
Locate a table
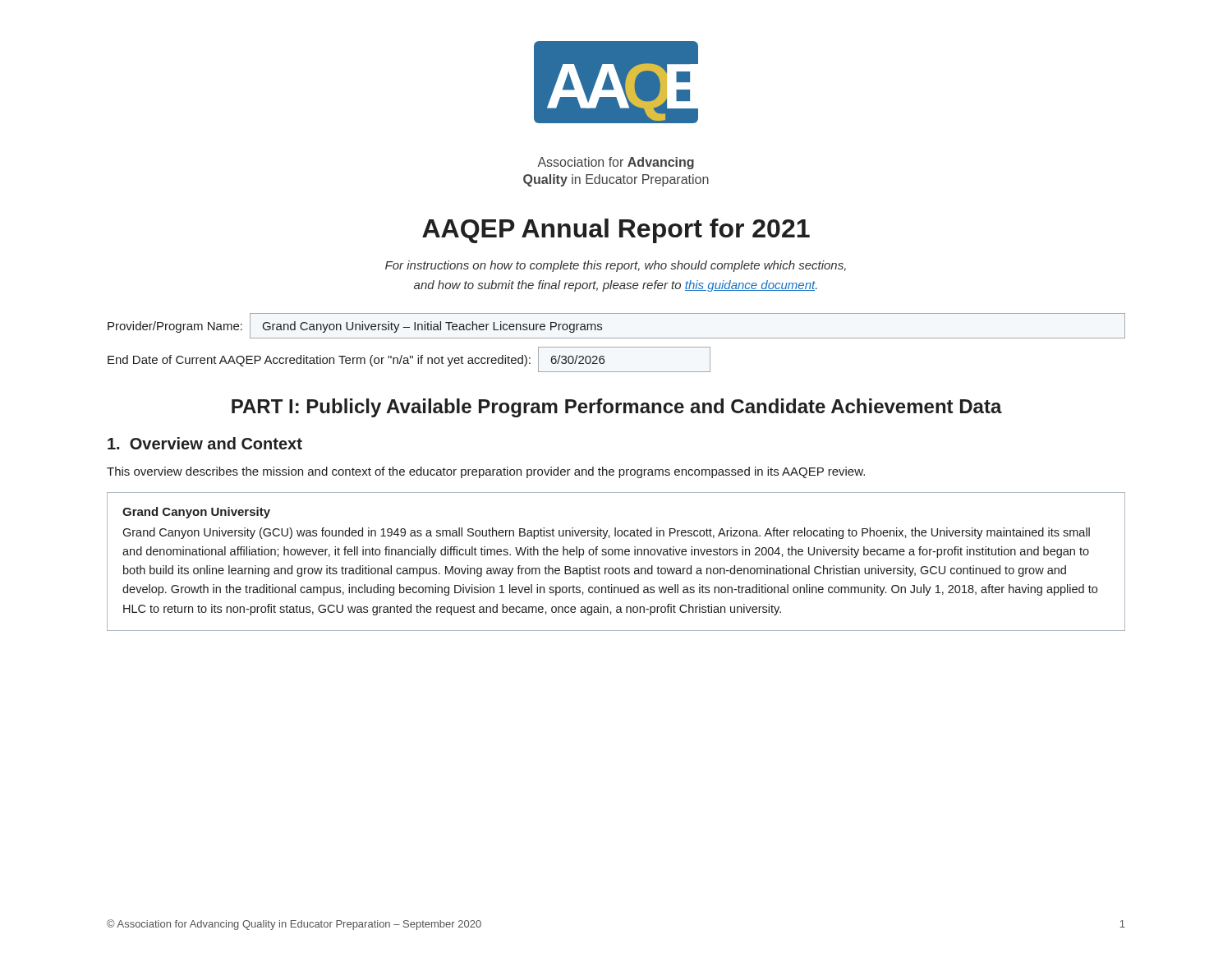[x=616, y=342]
